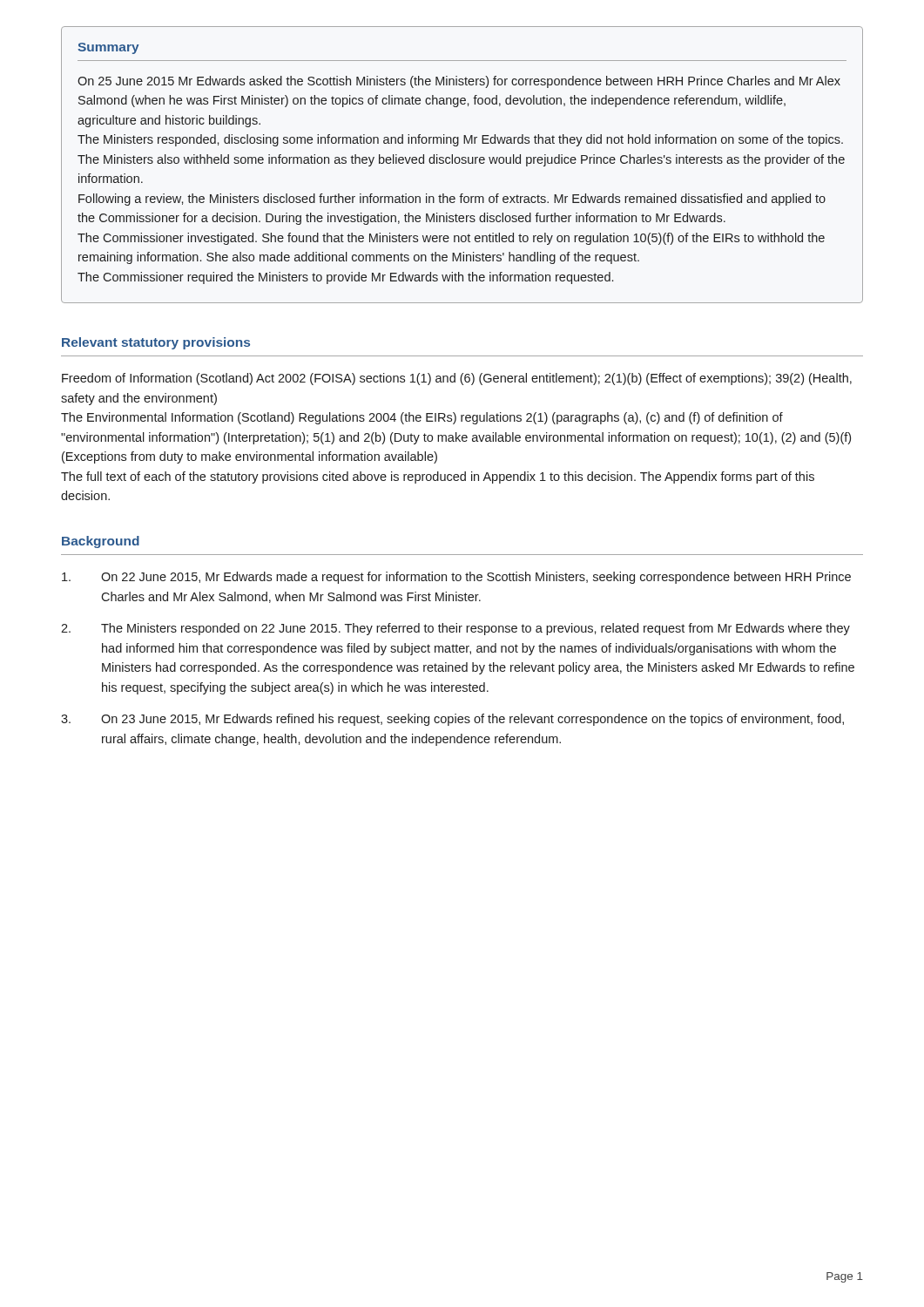Viewport: 924px width, 1307px height.
Task: Select the text starting "Freedom of Information (Scotland) Act 2002"
Action: 462,388
